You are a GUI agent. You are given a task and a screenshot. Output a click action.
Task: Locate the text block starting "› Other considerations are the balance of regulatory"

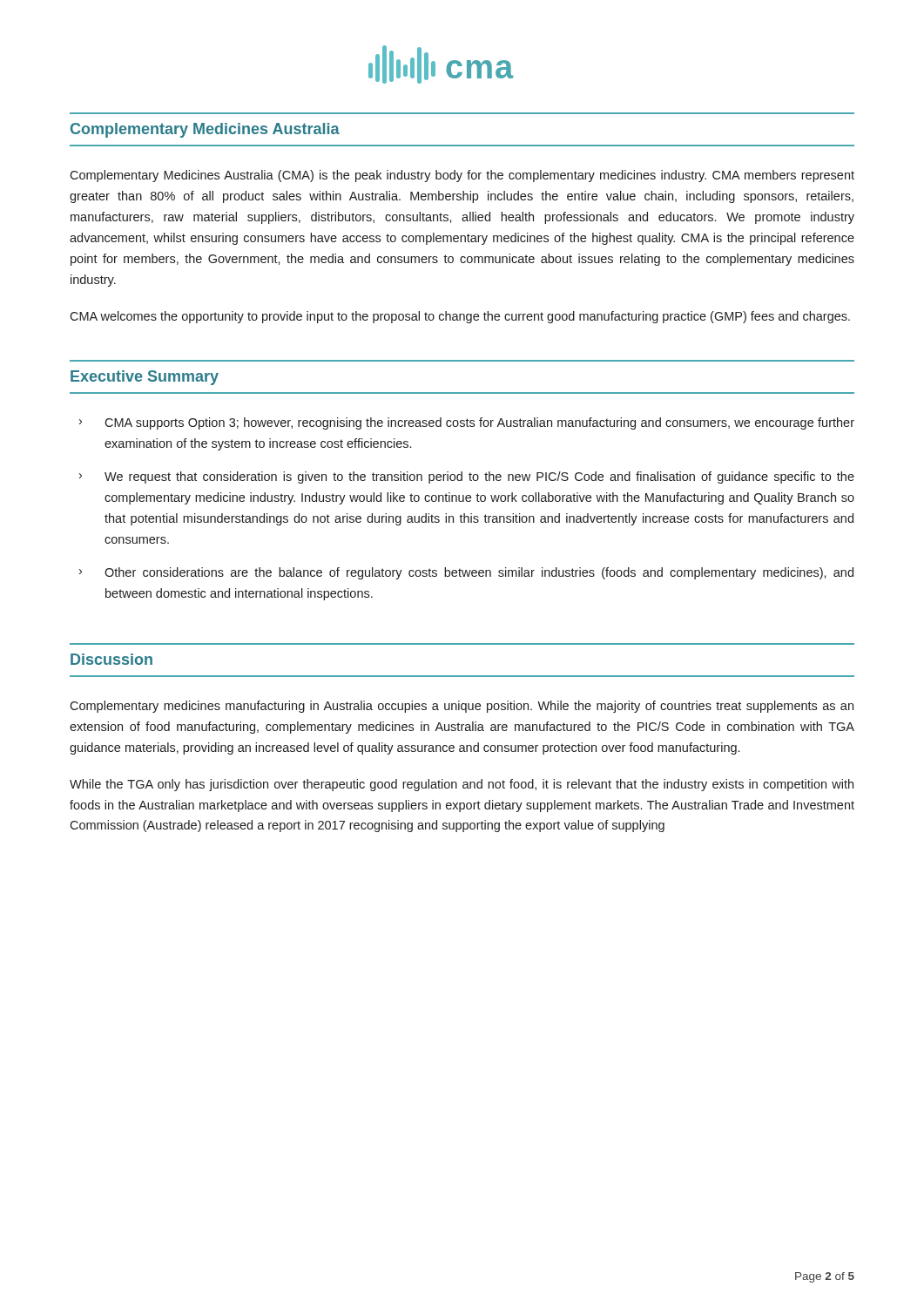[466, 584]
